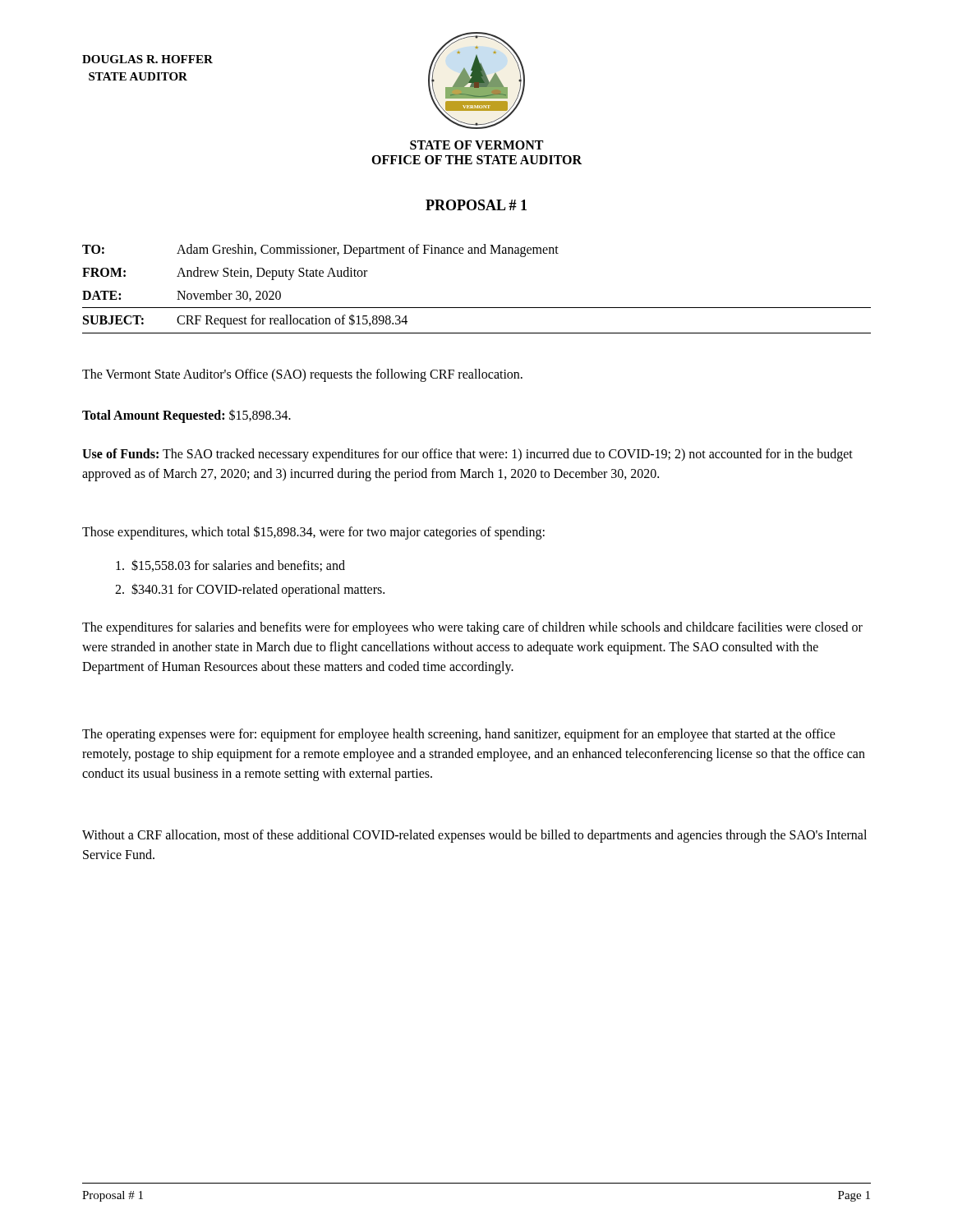Find the table
The image size is (953, 1232).
click(476, 286)
